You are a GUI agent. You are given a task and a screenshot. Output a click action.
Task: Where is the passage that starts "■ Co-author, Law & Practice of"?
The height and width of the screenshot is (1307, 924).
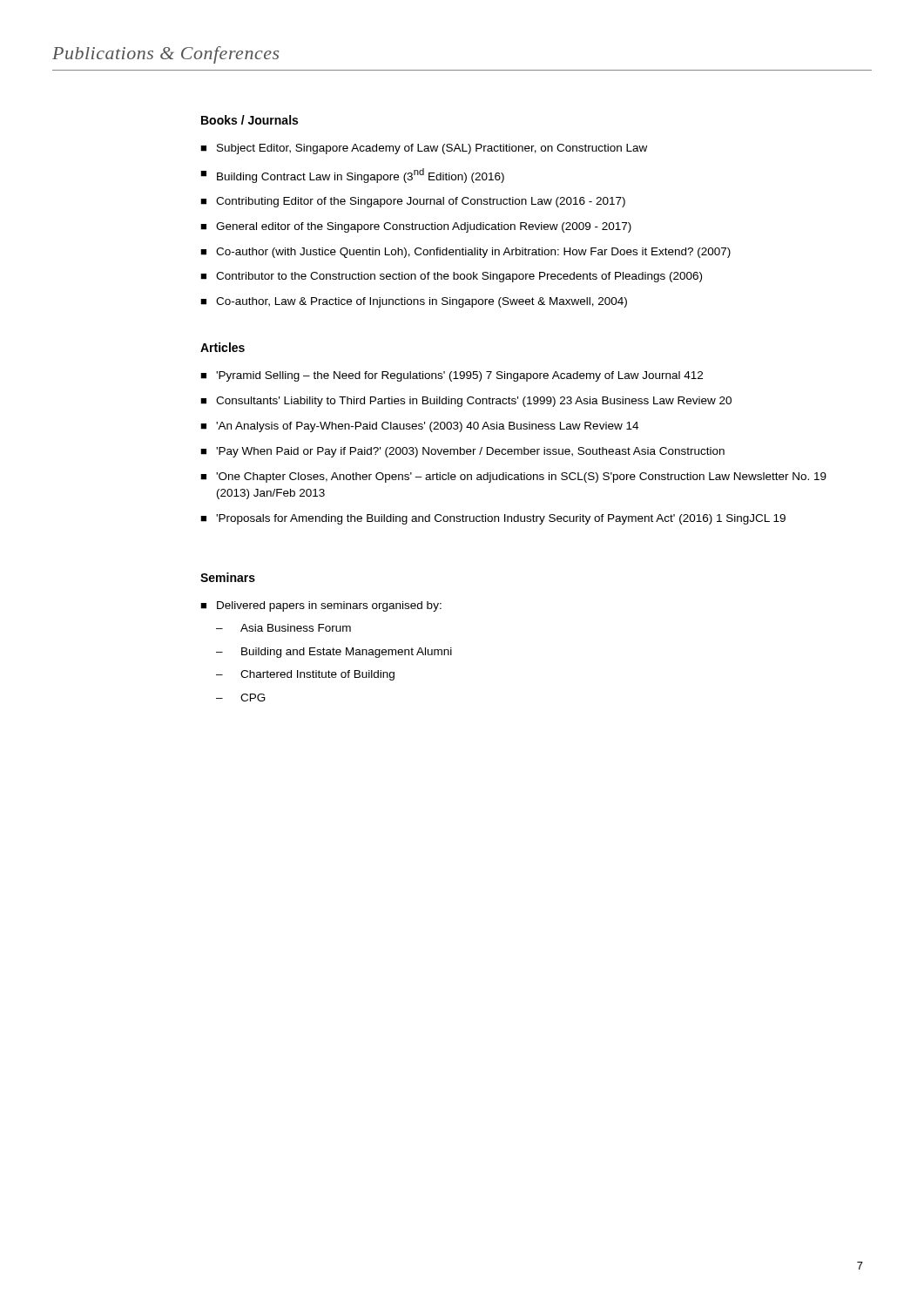point(527,302)
